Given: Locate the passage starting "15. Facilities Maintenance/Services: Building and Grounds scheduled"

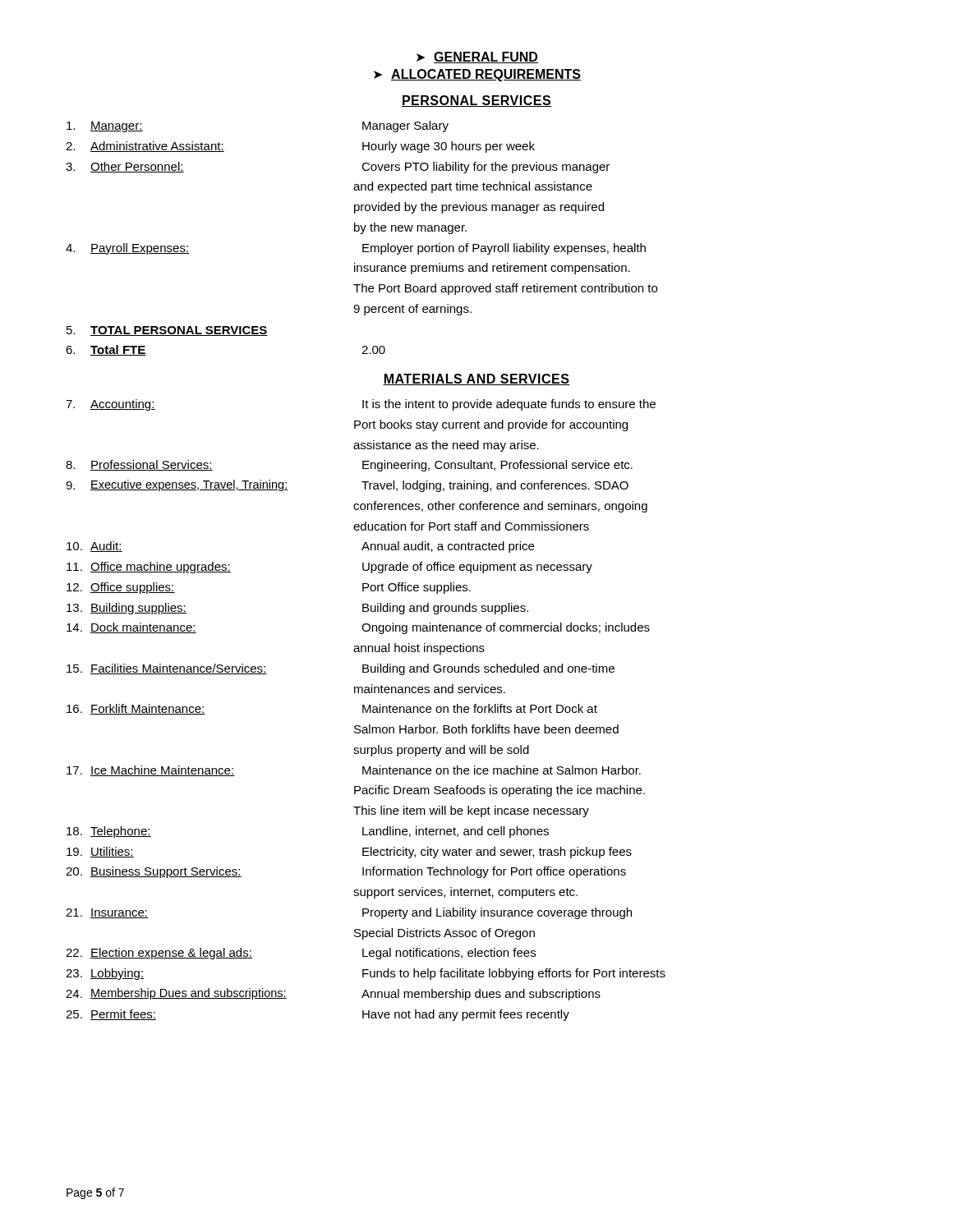Looking at the screenshot, I should point(476,668).
